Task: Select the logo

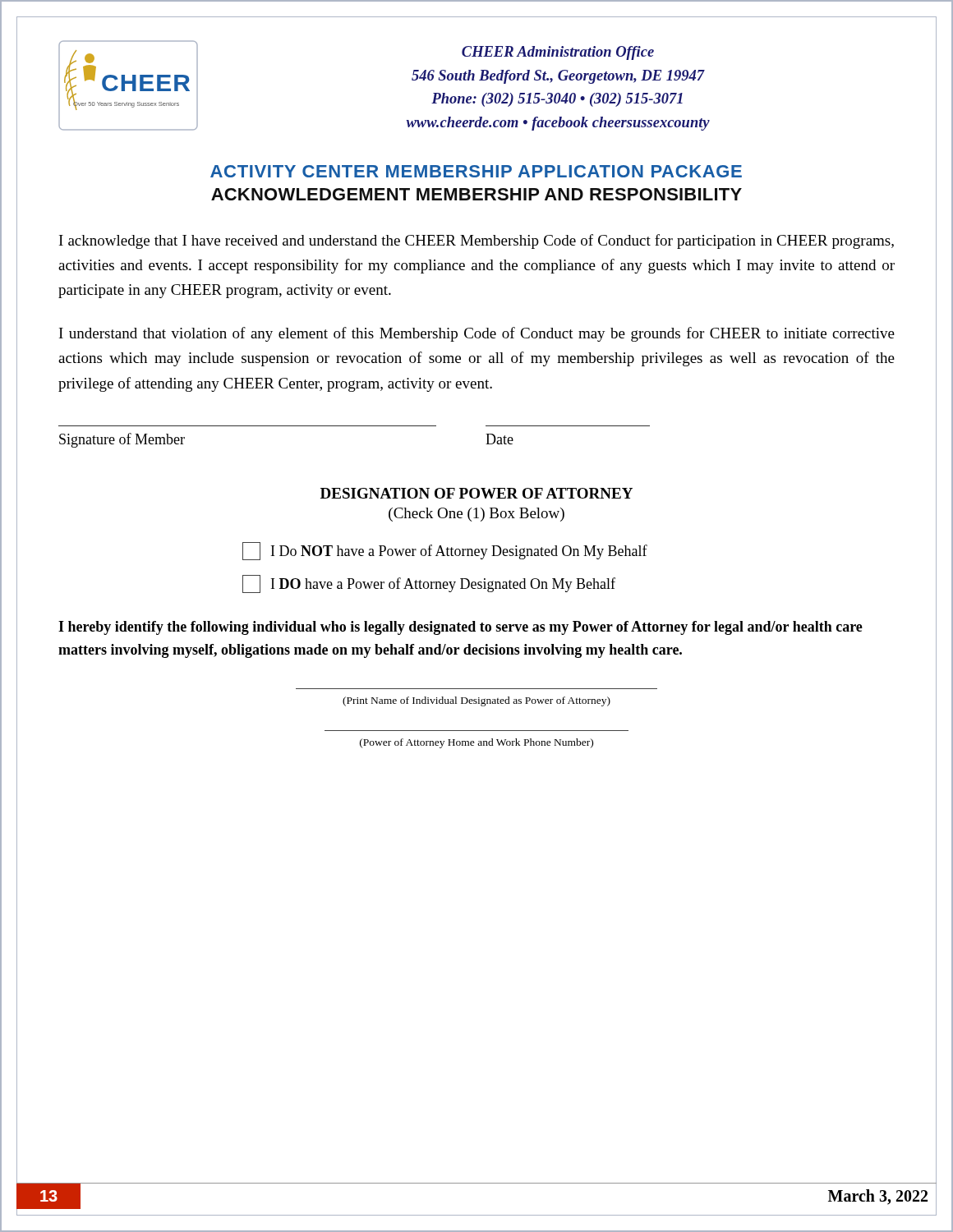Action: click(128, 87)
